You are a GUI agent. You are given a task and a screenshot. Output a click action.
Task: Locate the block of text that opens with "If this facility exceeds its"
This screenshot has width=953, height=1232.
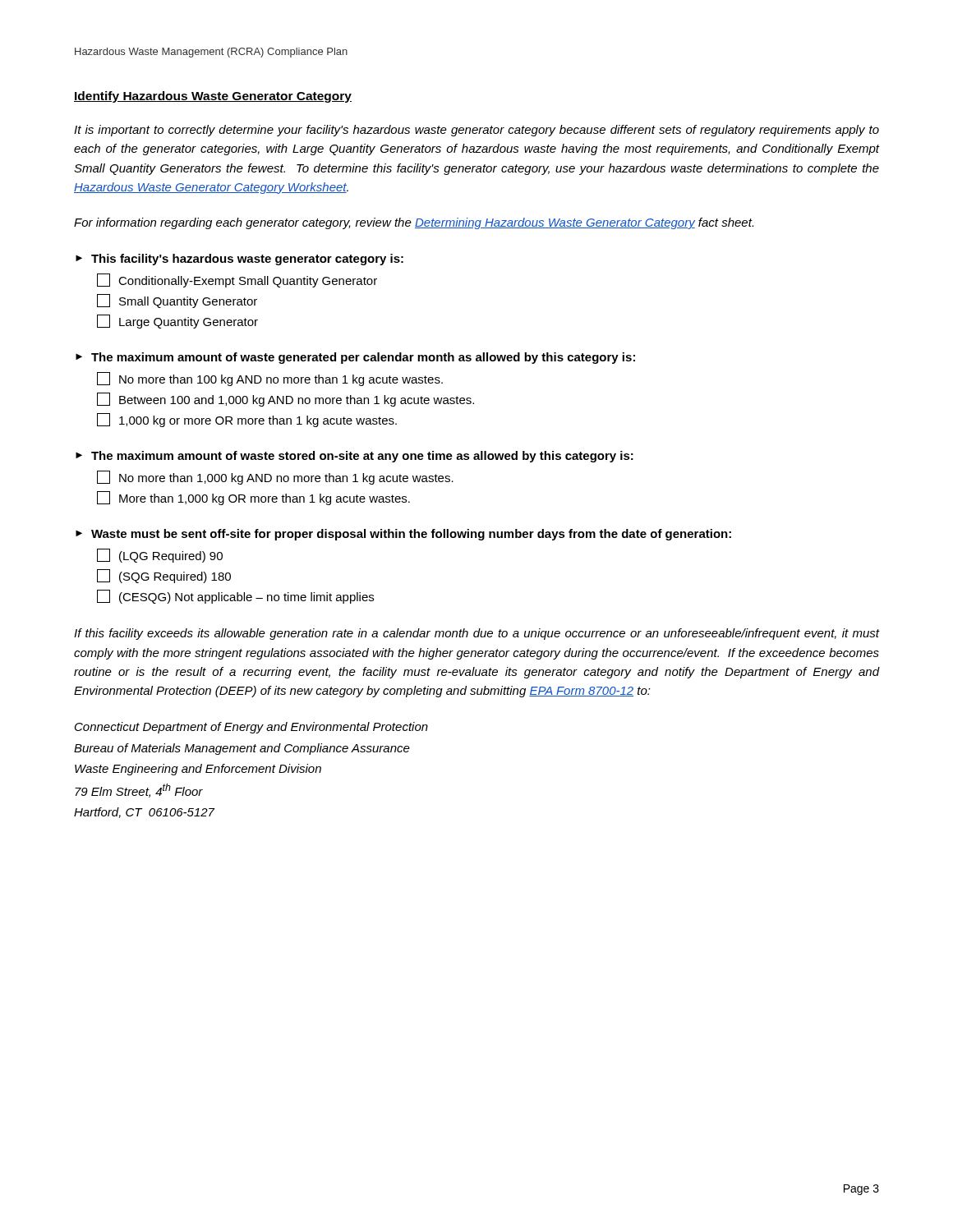click(476, 662)
